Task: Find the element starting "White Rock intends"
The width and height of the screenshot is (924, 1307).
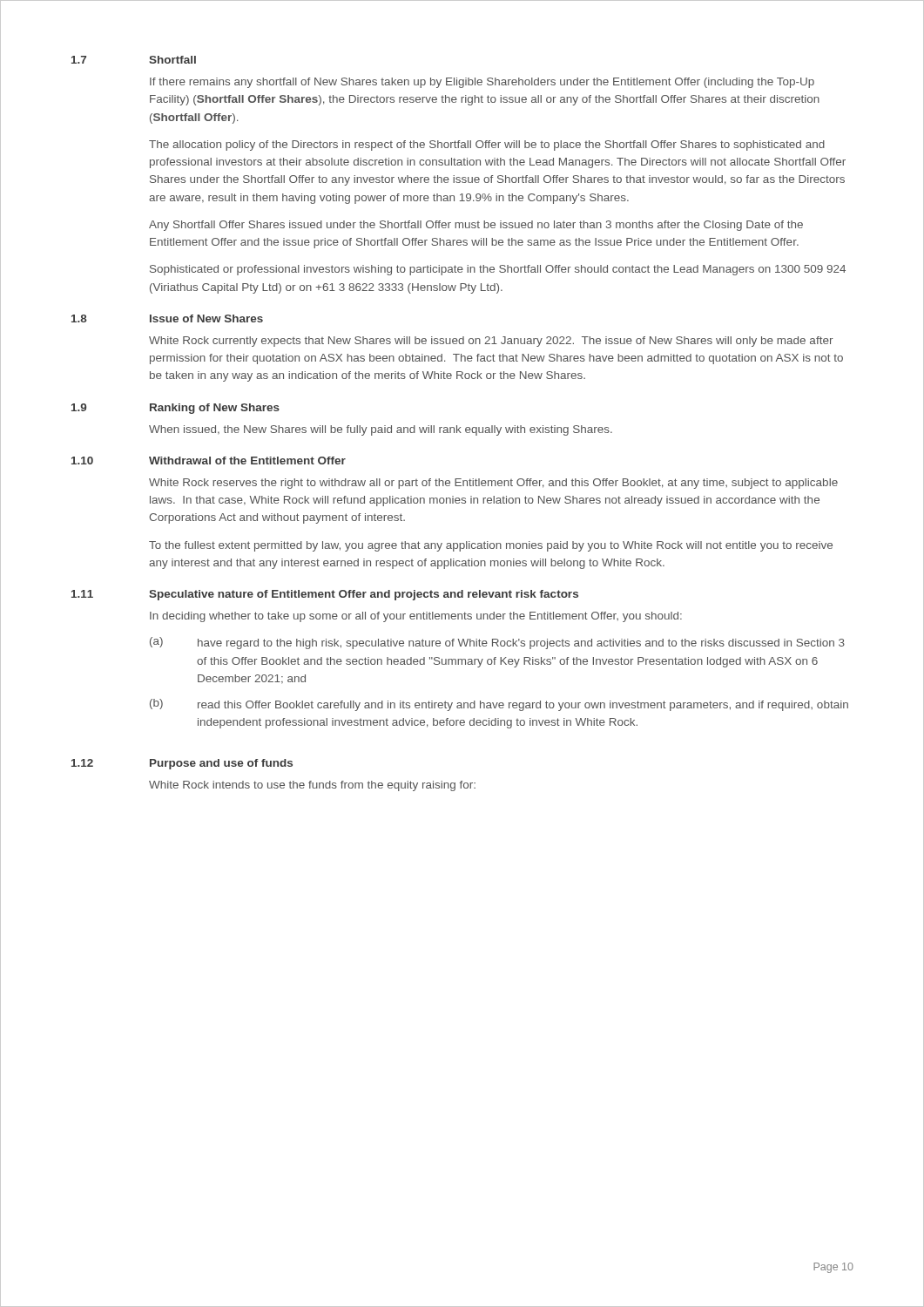Action: click(313, 784)
